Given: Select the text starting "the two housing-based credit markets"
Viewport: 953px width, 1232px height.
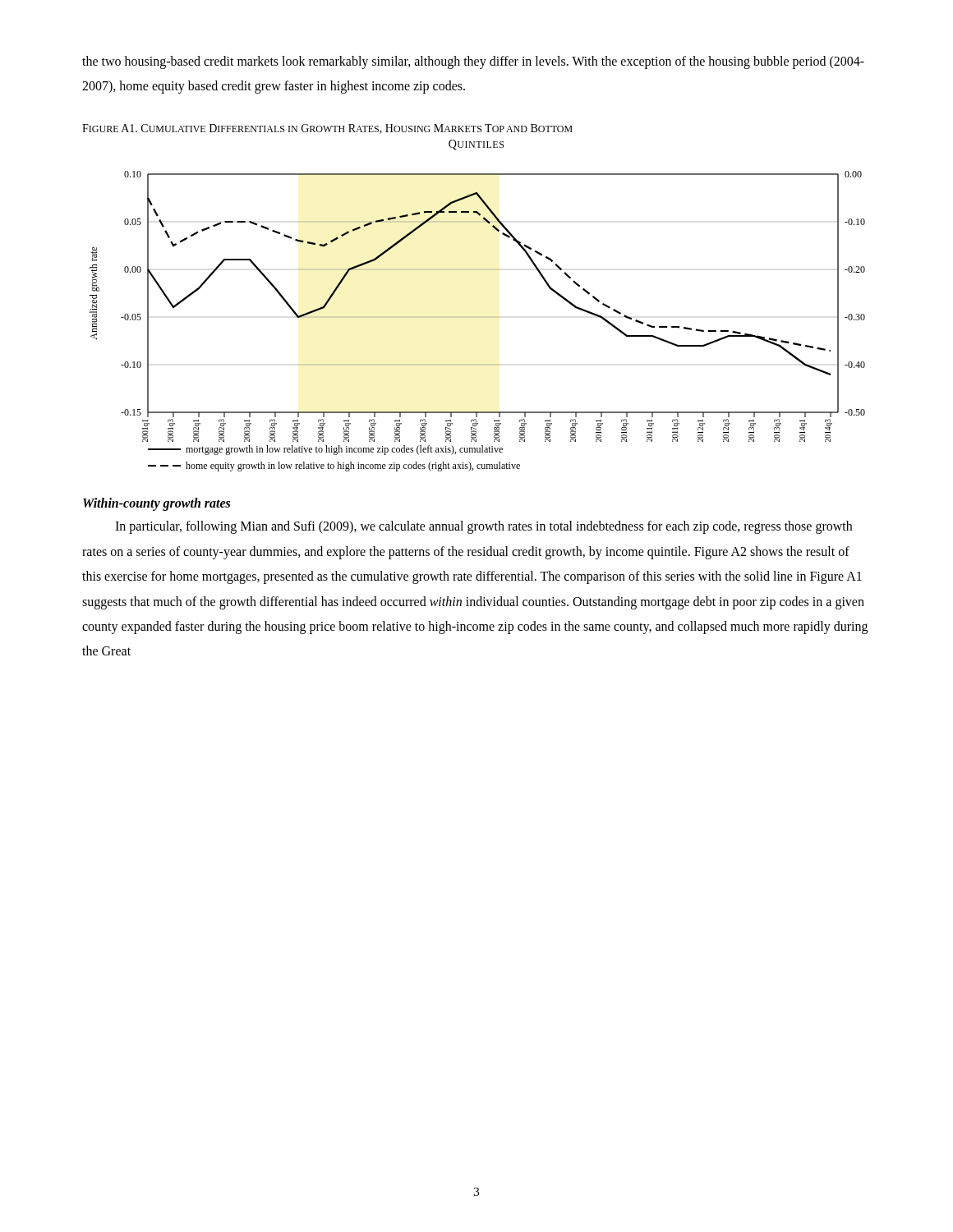Looking at the screenshot, I should [473, 74].
